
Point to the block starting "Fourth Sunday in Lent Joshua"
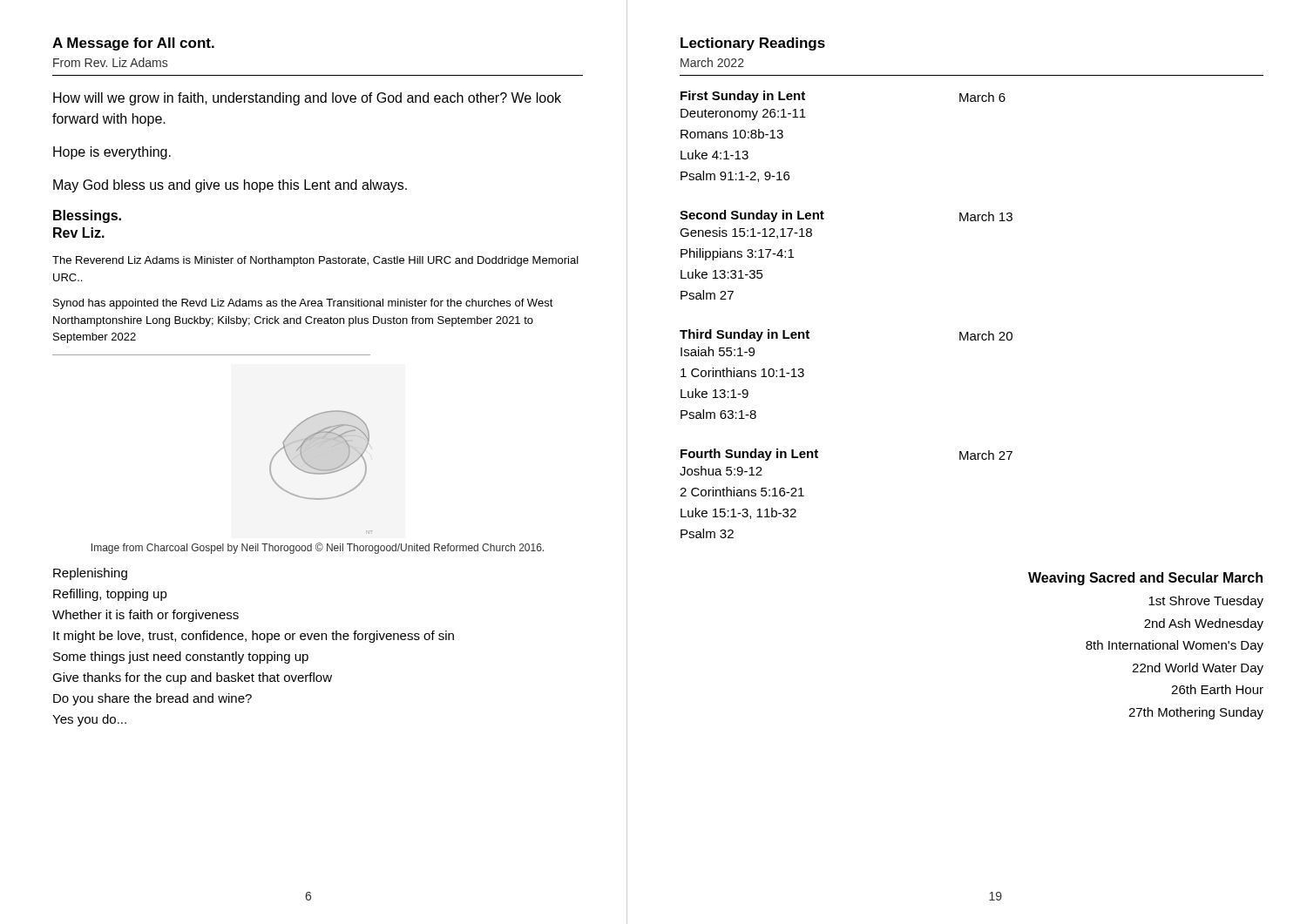[x=752, y=454]
